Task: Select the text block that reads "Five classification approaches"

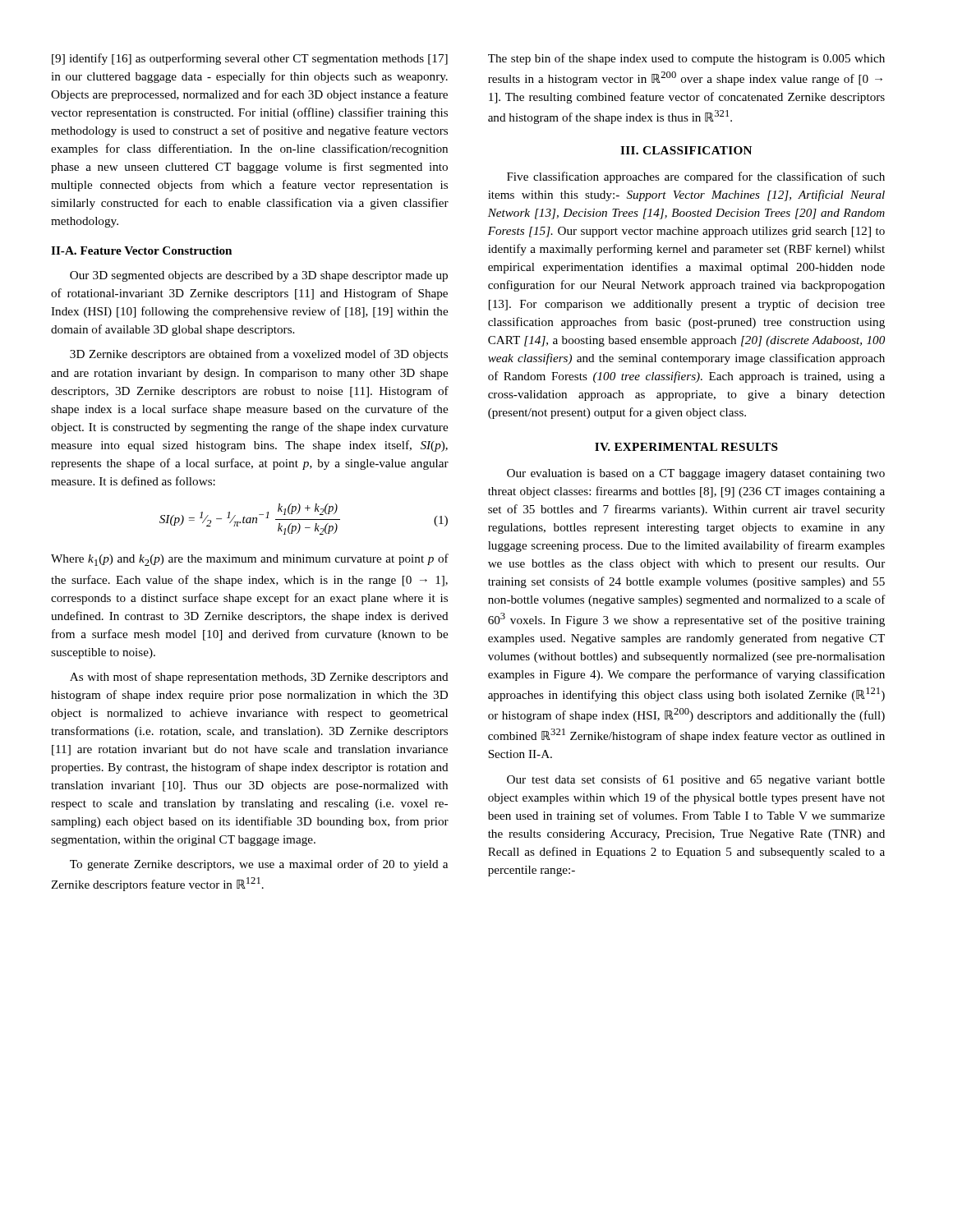Action: 686,294
